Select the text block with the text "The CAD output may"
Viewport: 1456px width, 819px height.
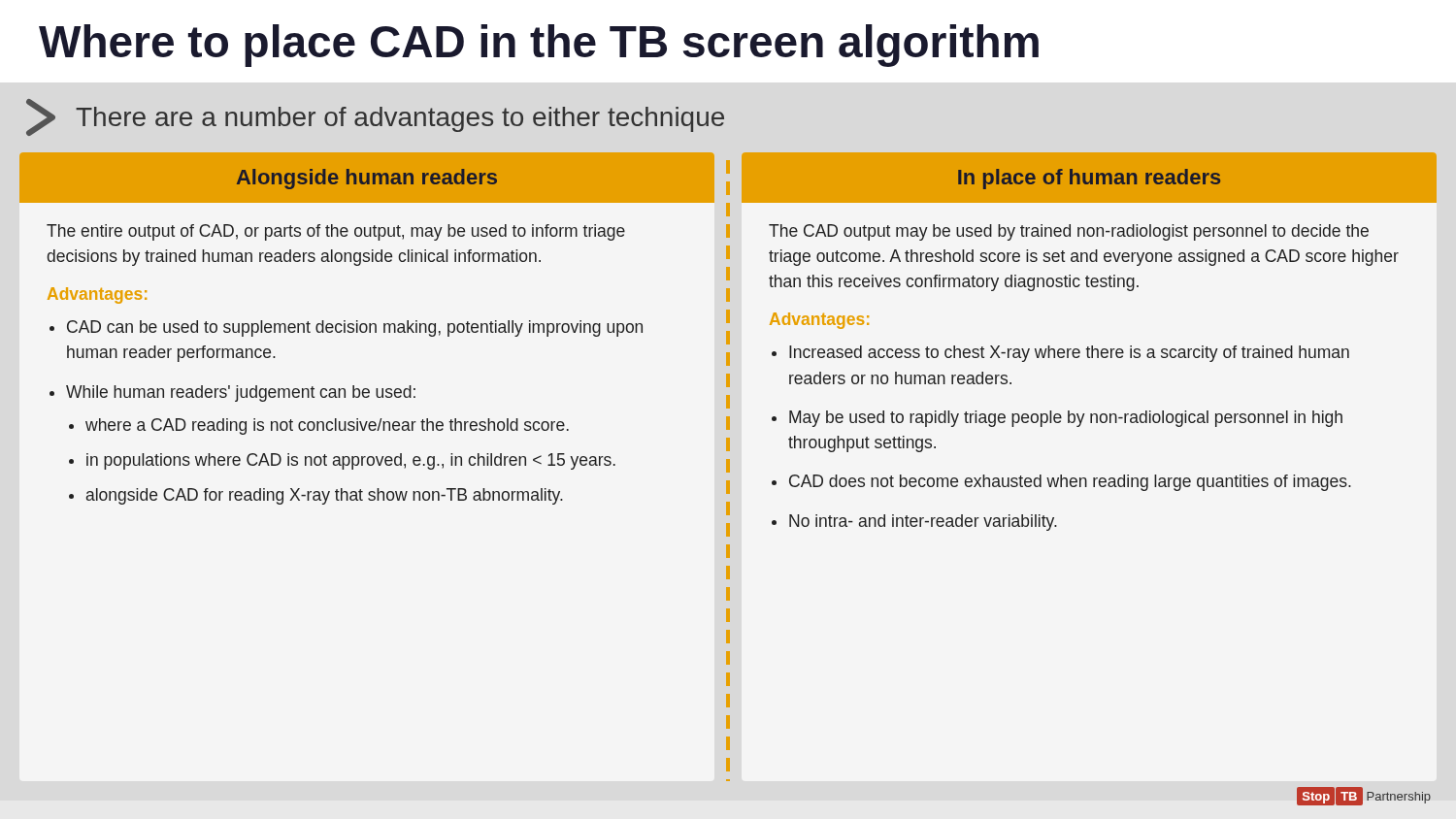tap(1084, 256)
